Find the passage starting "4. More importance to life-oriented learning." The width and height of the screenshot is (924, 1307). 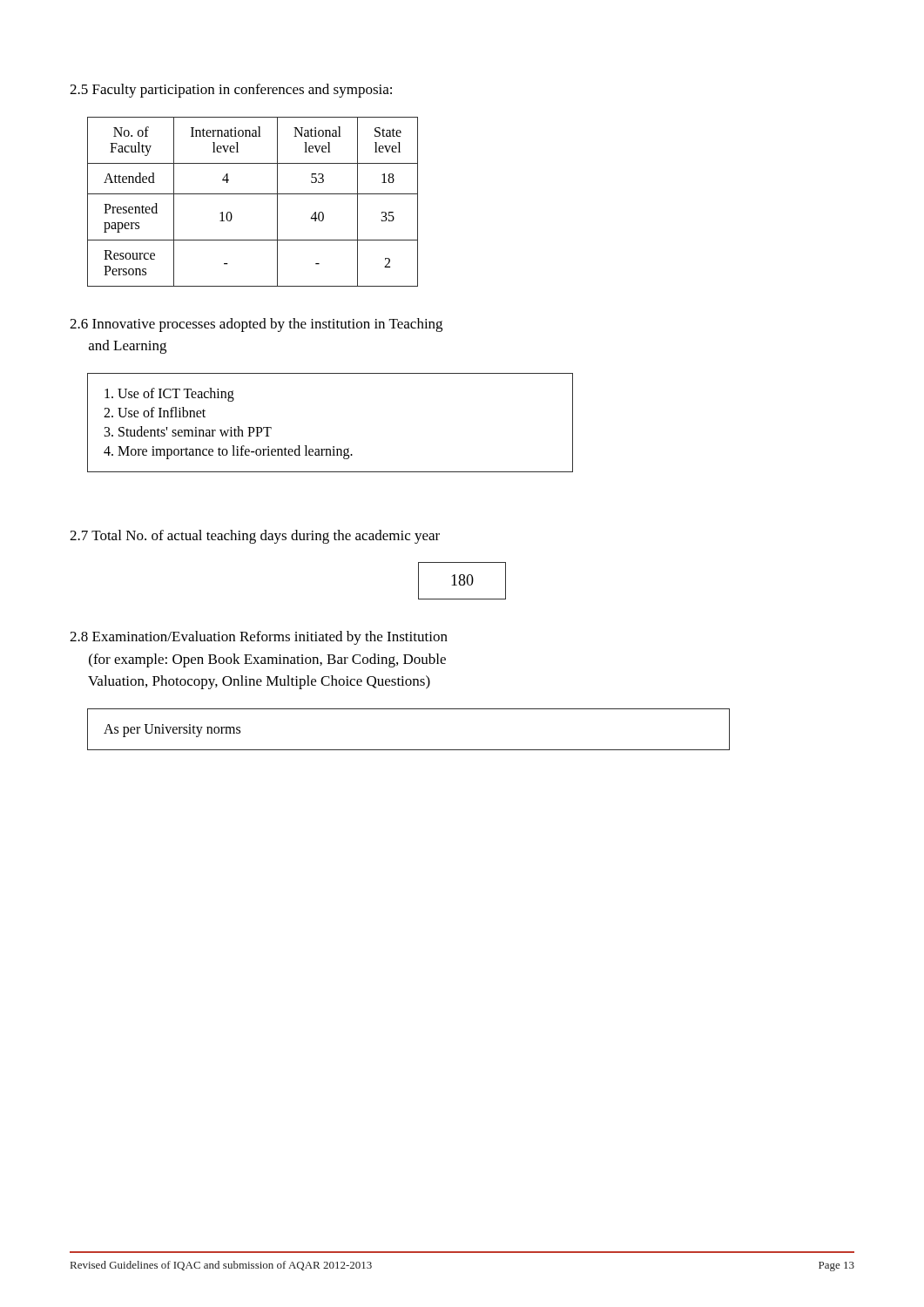(x=228, y=450)
